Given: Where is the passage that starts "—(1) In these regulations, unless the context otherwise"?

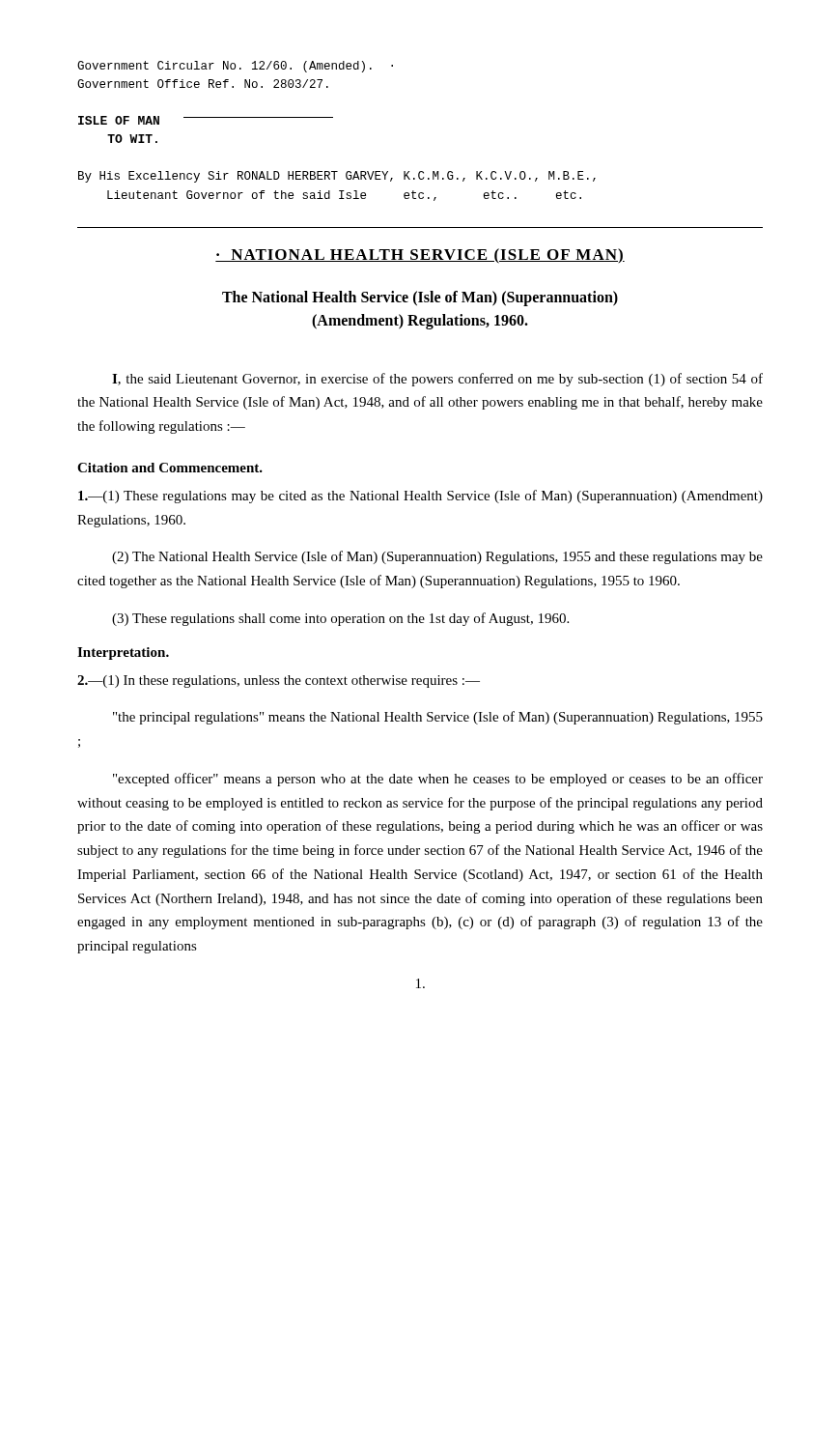Looking at the screenshot, I should tap(420, 680).
